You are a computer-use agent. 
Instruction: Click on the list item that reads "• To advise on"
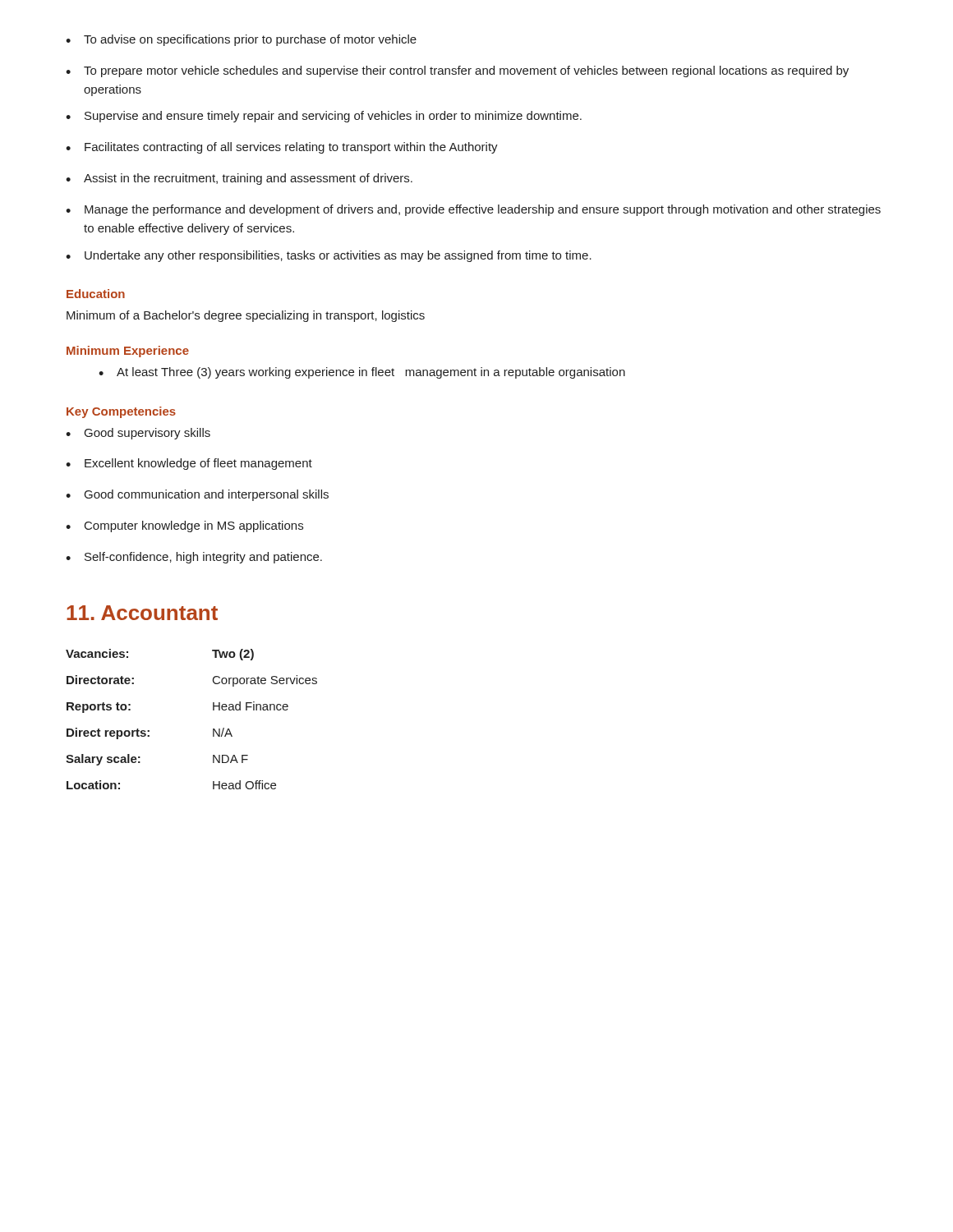241,40
